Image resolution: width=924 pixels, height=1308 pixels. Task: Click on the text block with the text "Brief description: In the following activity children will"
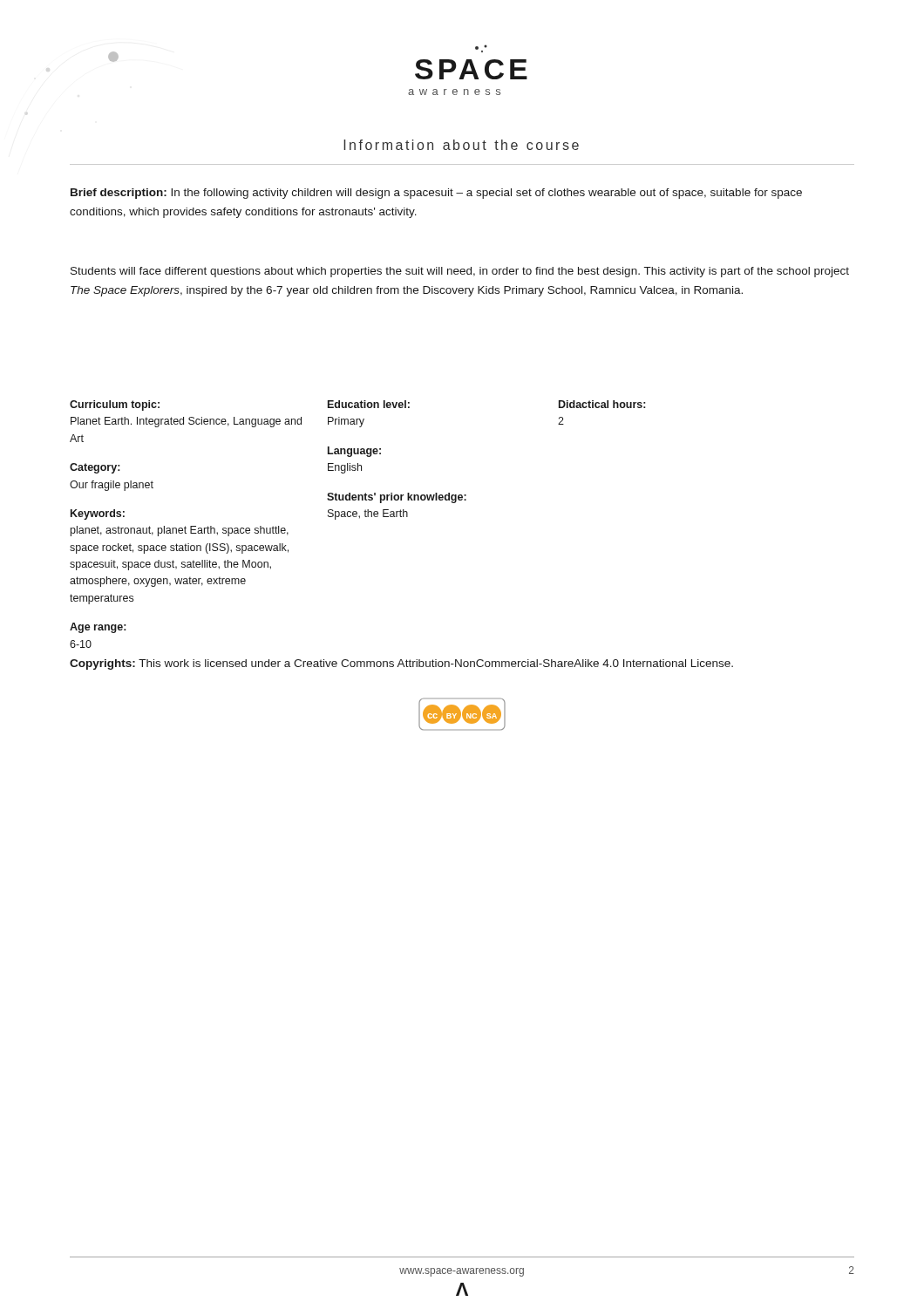[436, 202]
